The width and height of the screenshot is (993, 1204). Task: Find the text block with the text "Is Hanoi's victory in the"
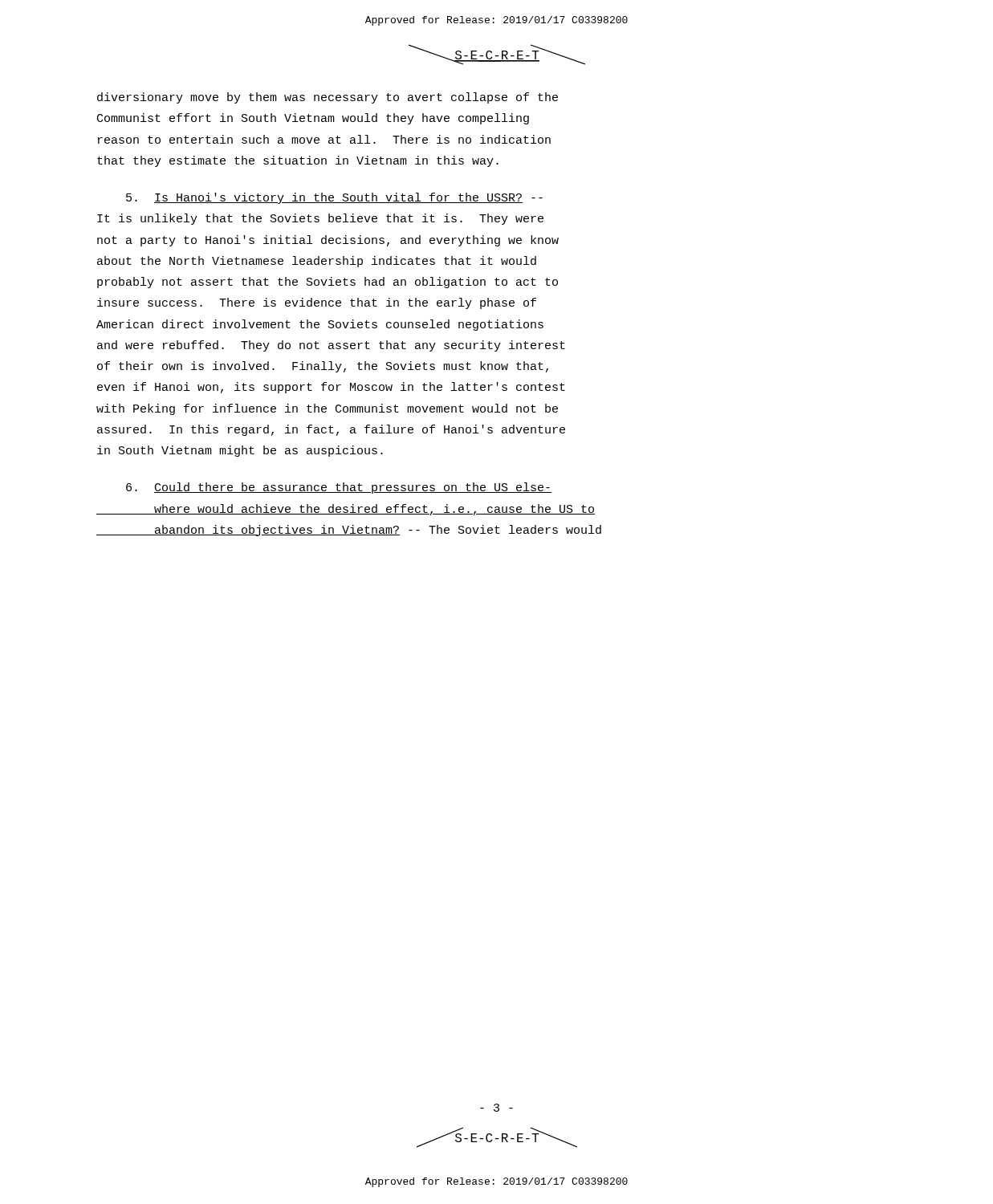coord(331,325)
